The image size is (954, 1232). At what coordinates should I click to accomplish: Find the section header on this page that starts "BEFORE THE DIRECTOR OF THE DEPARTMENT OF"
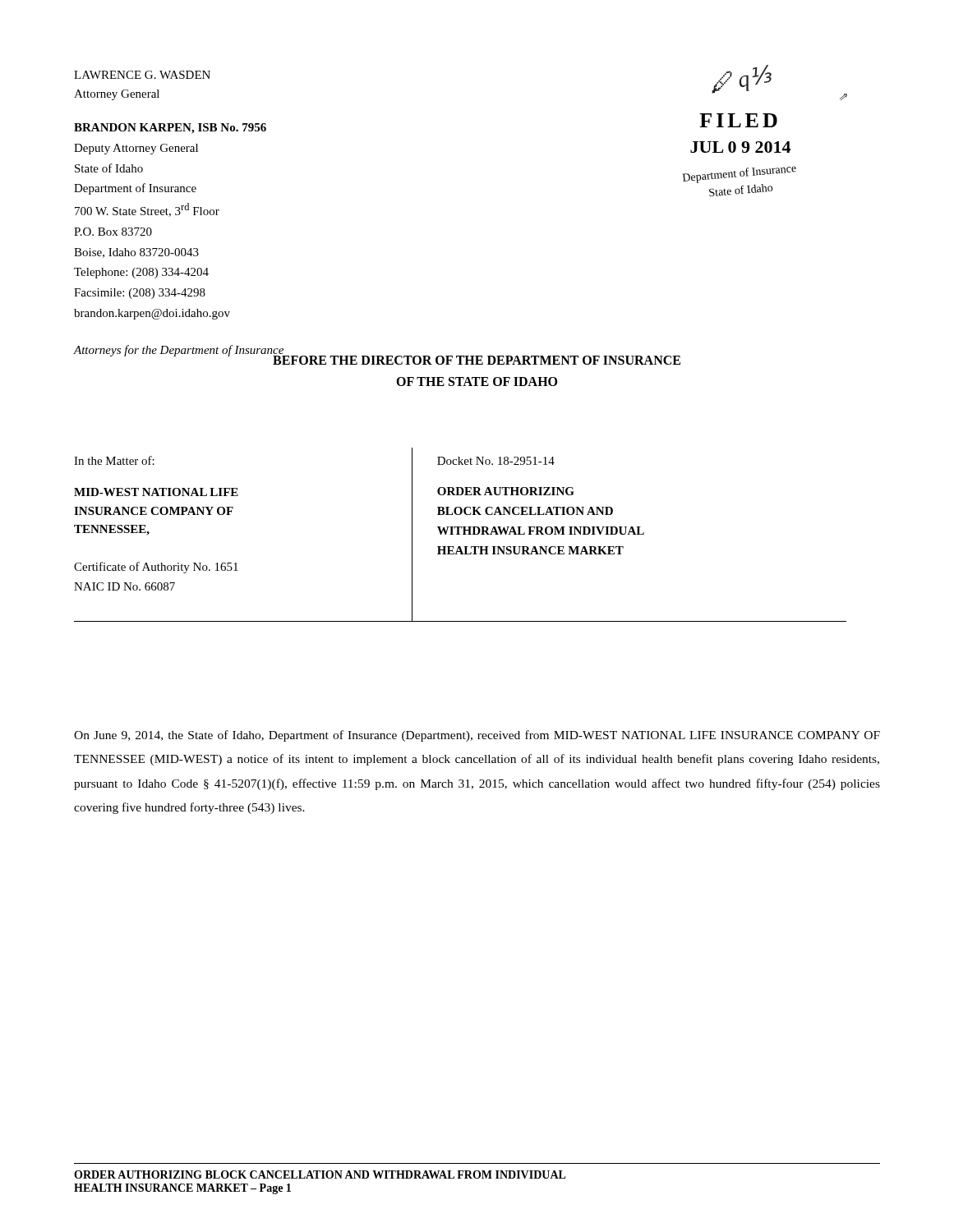pos(477,371)
